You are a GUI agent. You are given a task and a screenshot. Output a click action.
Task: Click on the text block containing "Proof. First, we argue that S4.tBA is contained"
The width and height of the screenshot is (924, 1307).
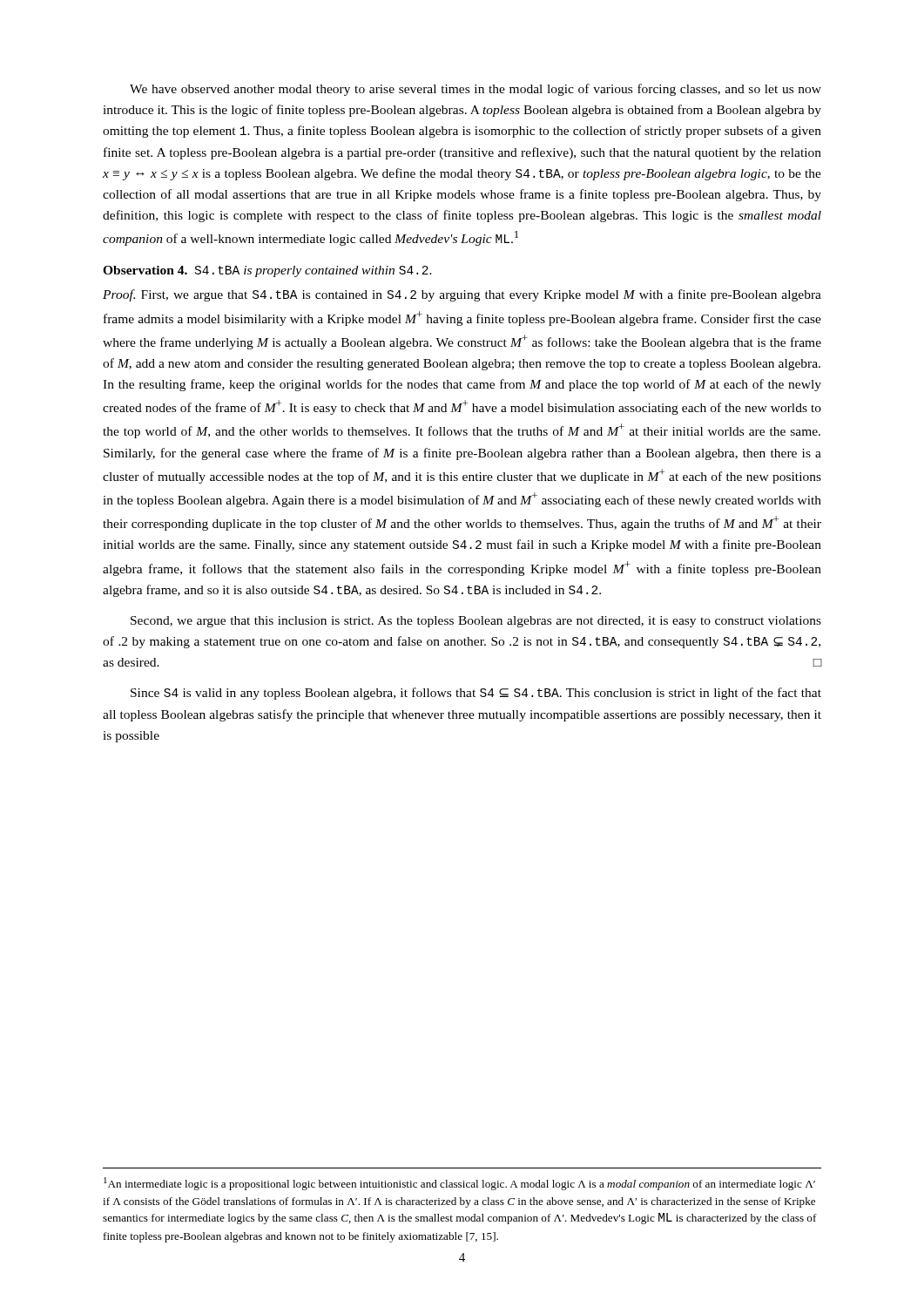click(x=462, y=479)
